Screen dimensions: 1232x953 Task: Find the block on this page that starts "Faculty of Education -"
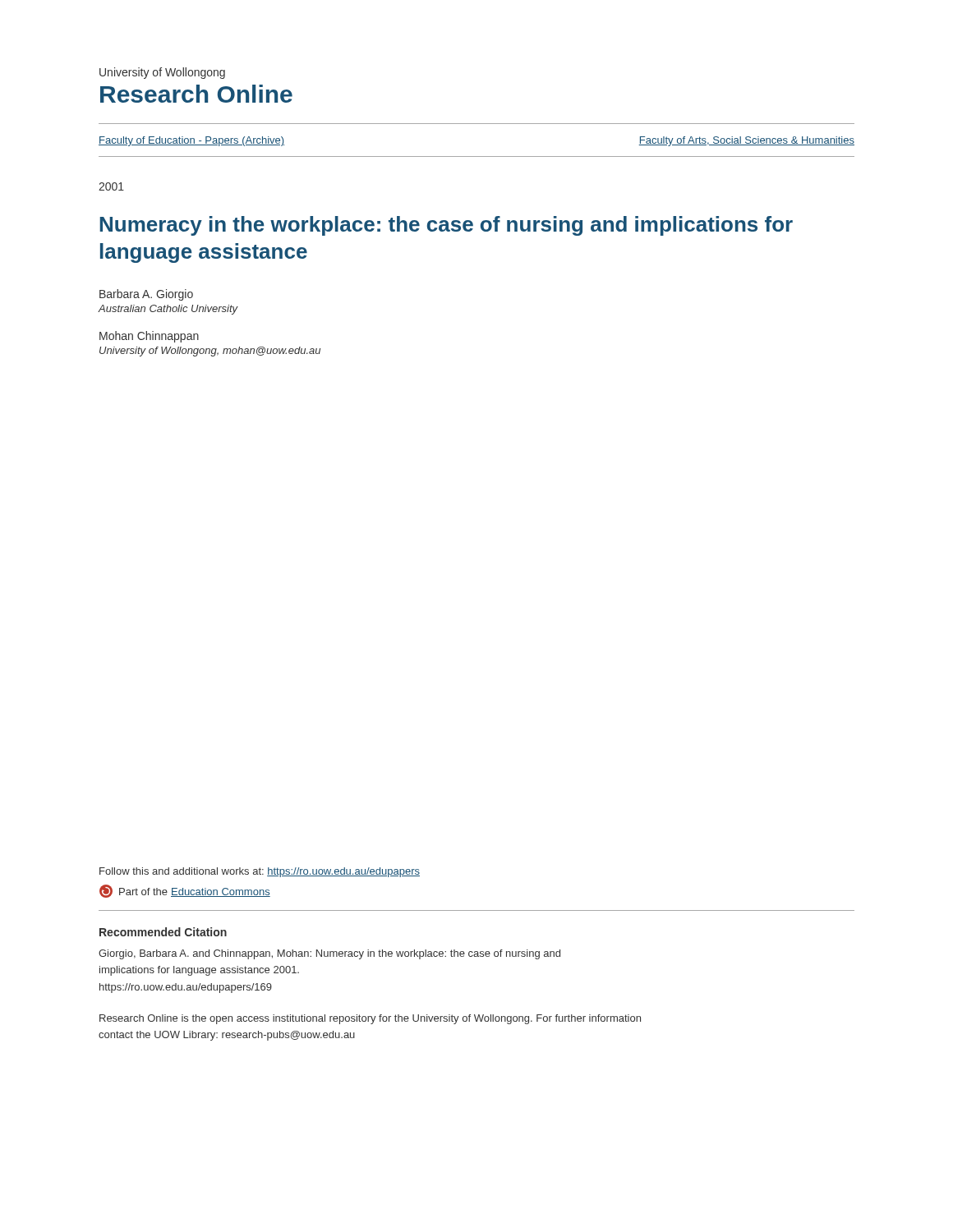point(191,140)
